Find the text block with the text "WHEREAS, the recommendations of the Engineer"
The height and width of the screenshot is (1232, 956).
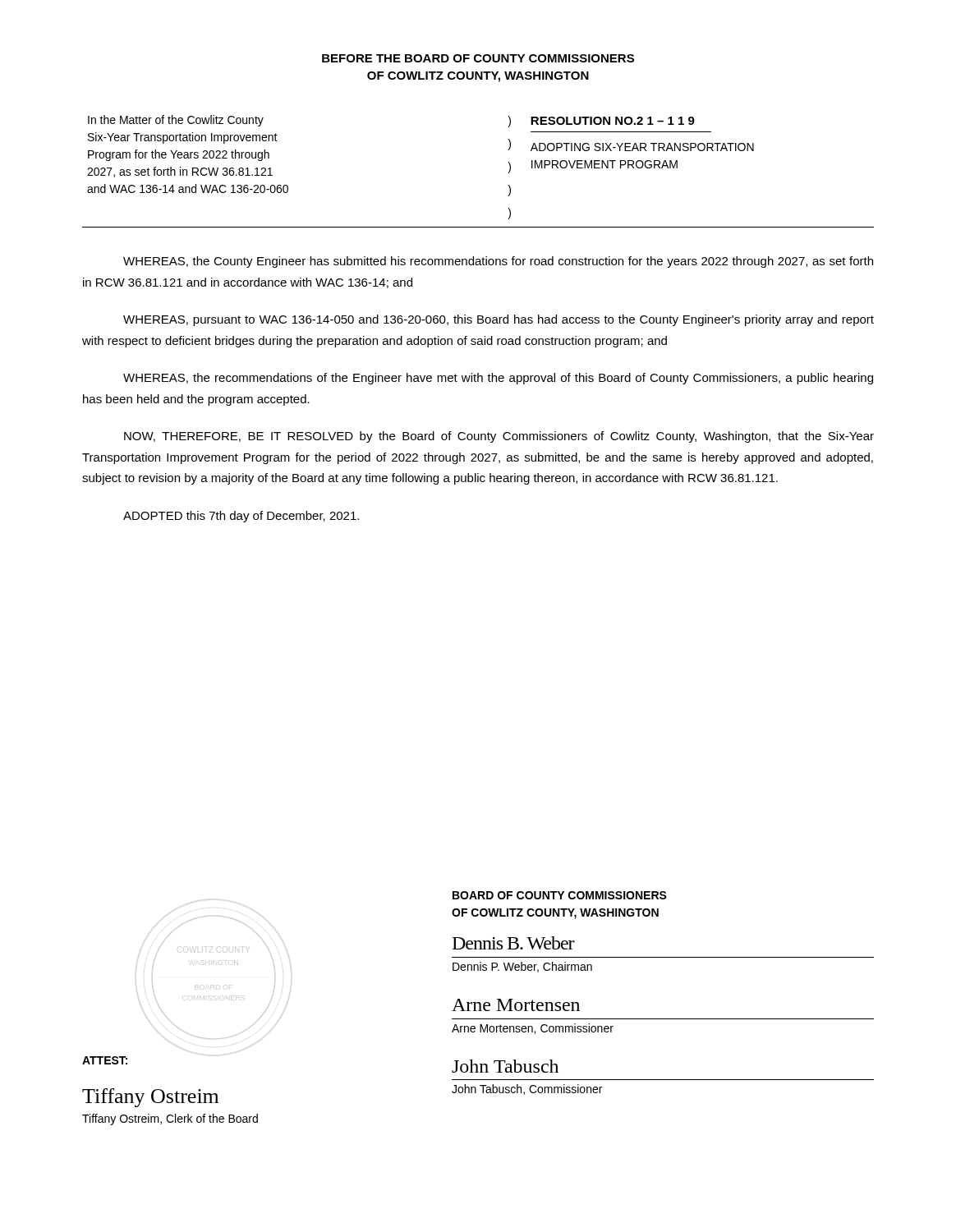coord(478,388)
